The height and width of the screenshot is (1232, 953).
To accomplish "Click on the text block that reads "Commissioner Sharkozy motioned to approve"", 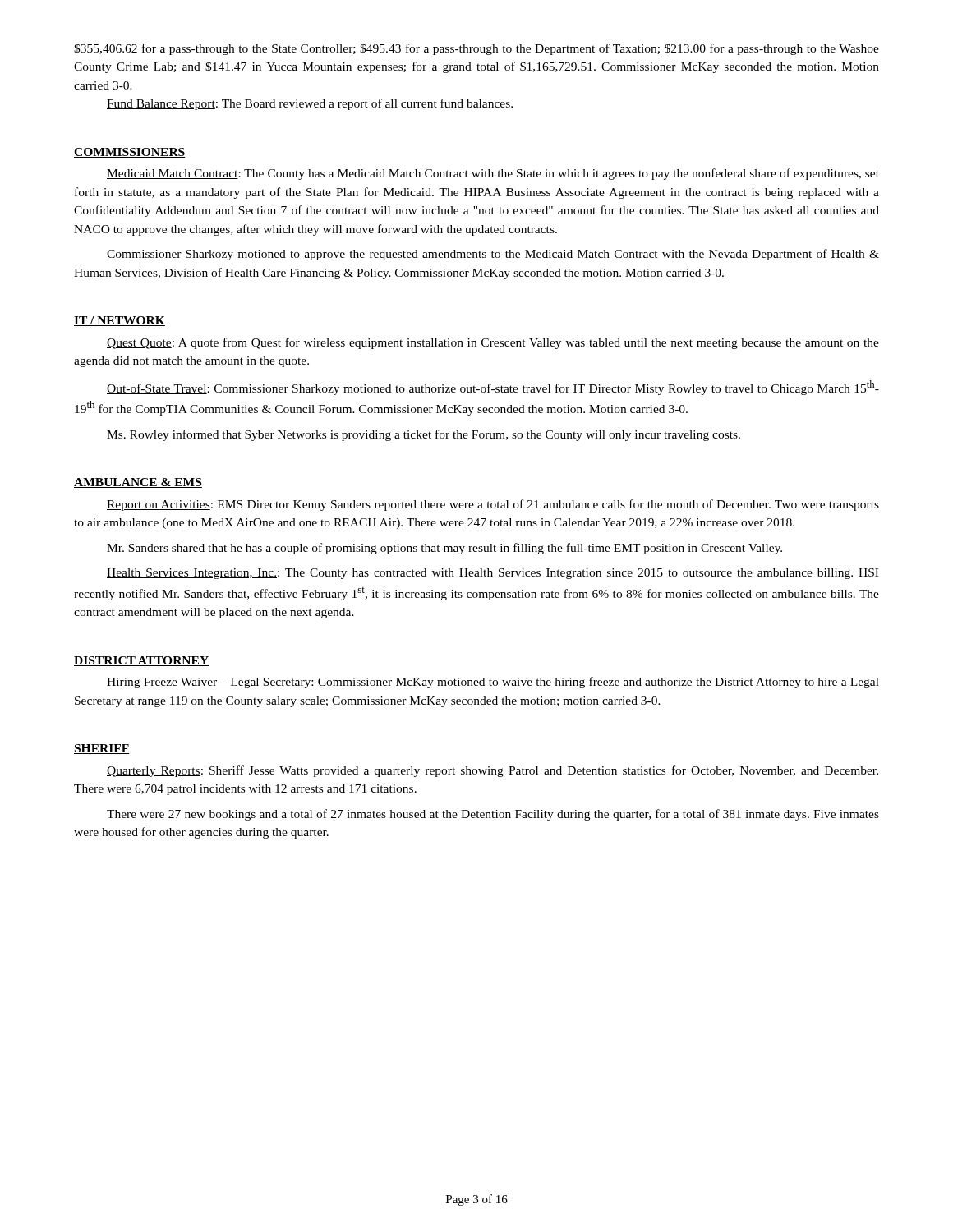I will [x=476, y=263].
